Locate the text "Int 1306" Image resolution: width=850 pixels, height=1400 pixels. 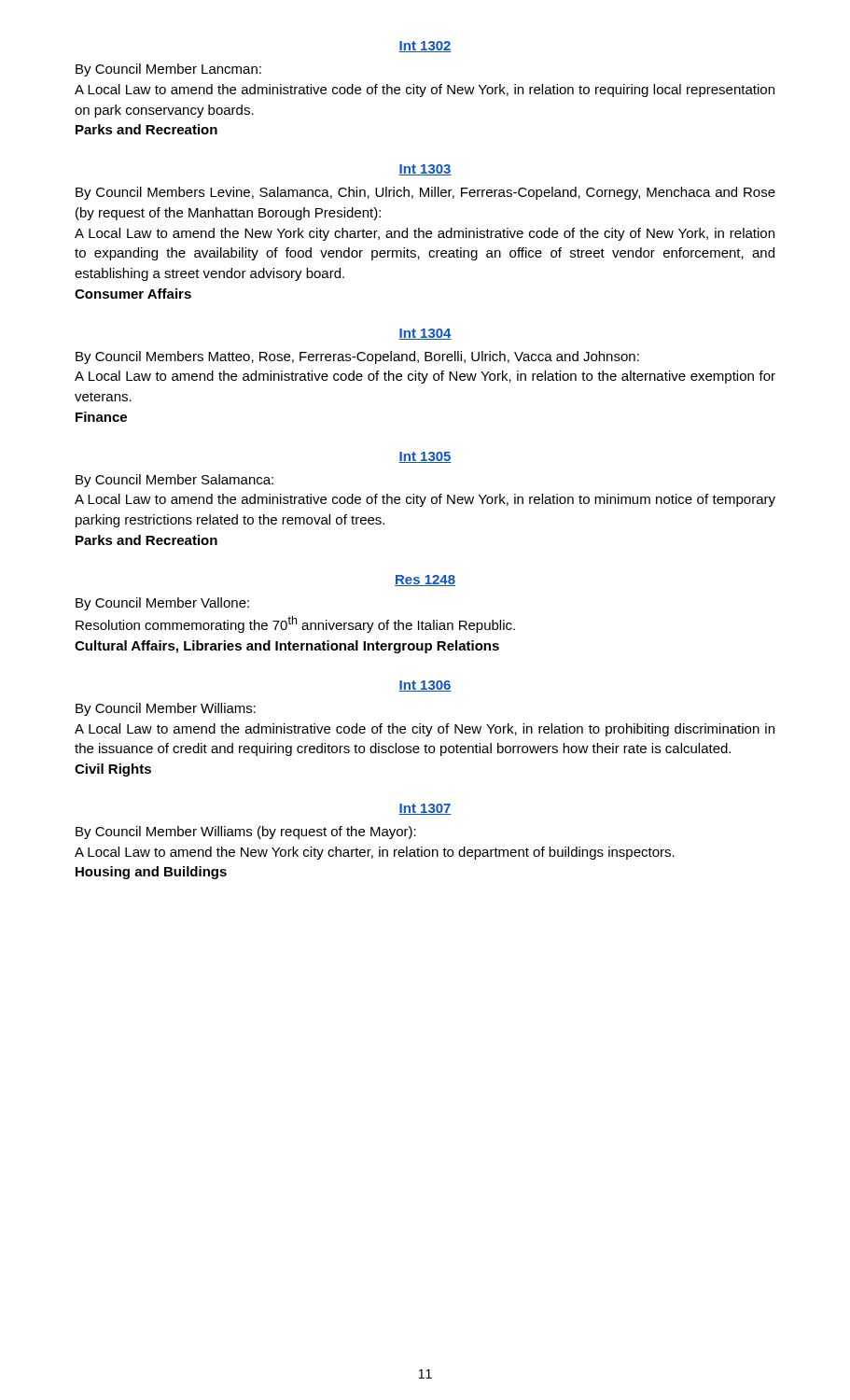(425, 684)
